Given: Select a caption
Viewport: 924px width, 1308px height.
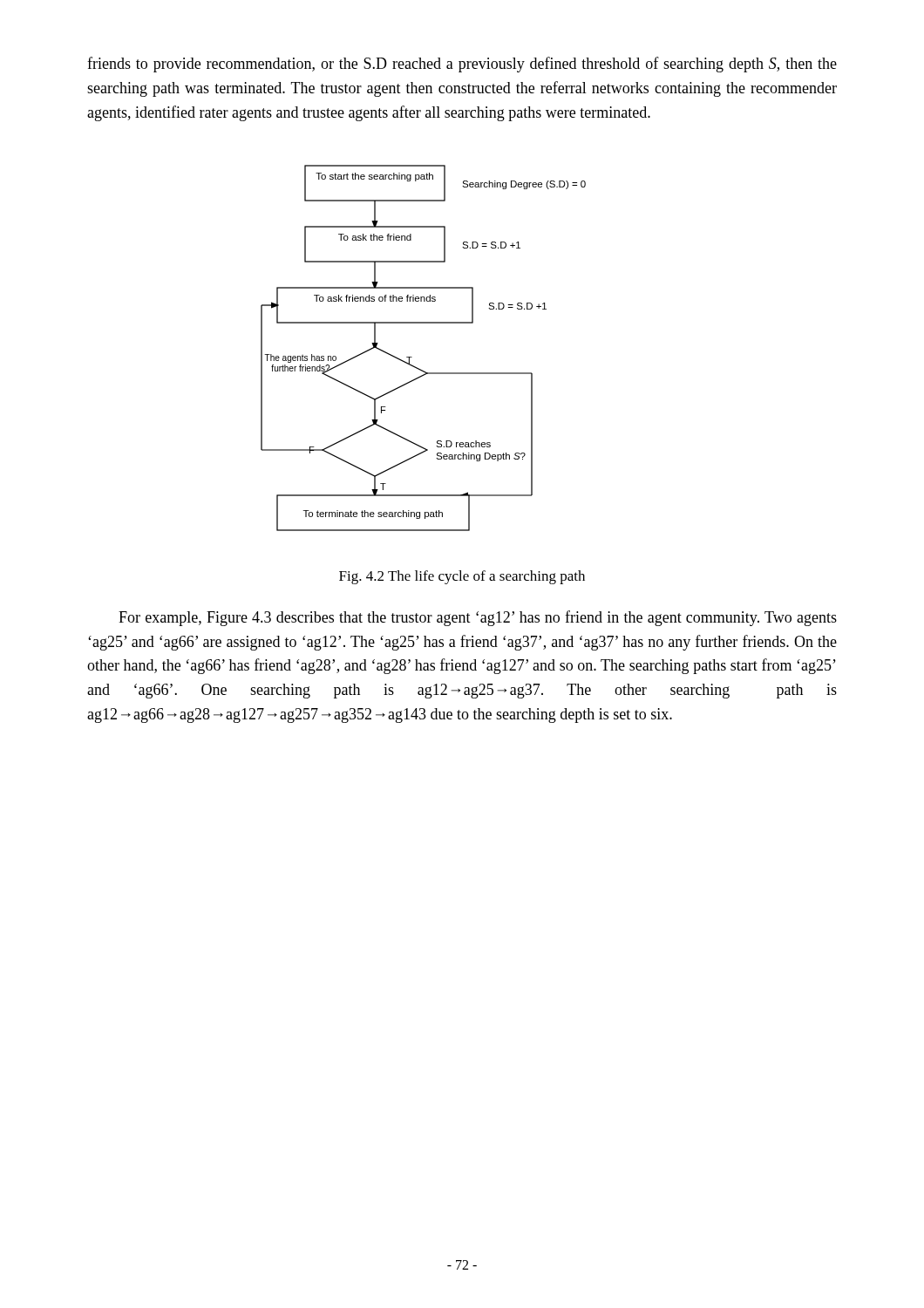Looking at the screenshot, I should pyautogui.click(x=462, y=576).
